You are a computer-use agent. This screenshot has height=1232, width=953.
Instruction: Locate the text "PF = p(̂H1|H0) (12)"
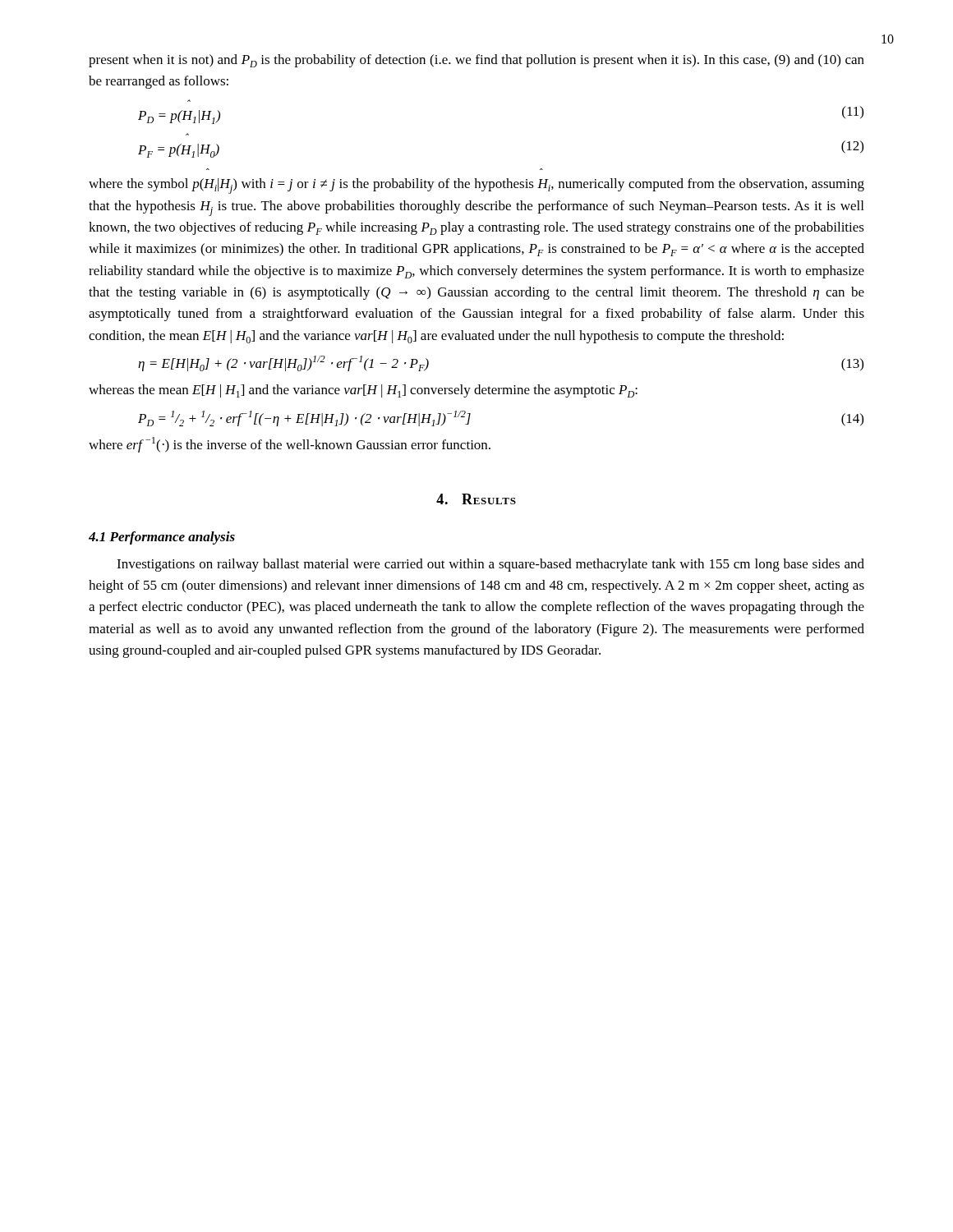pos(172,148)
